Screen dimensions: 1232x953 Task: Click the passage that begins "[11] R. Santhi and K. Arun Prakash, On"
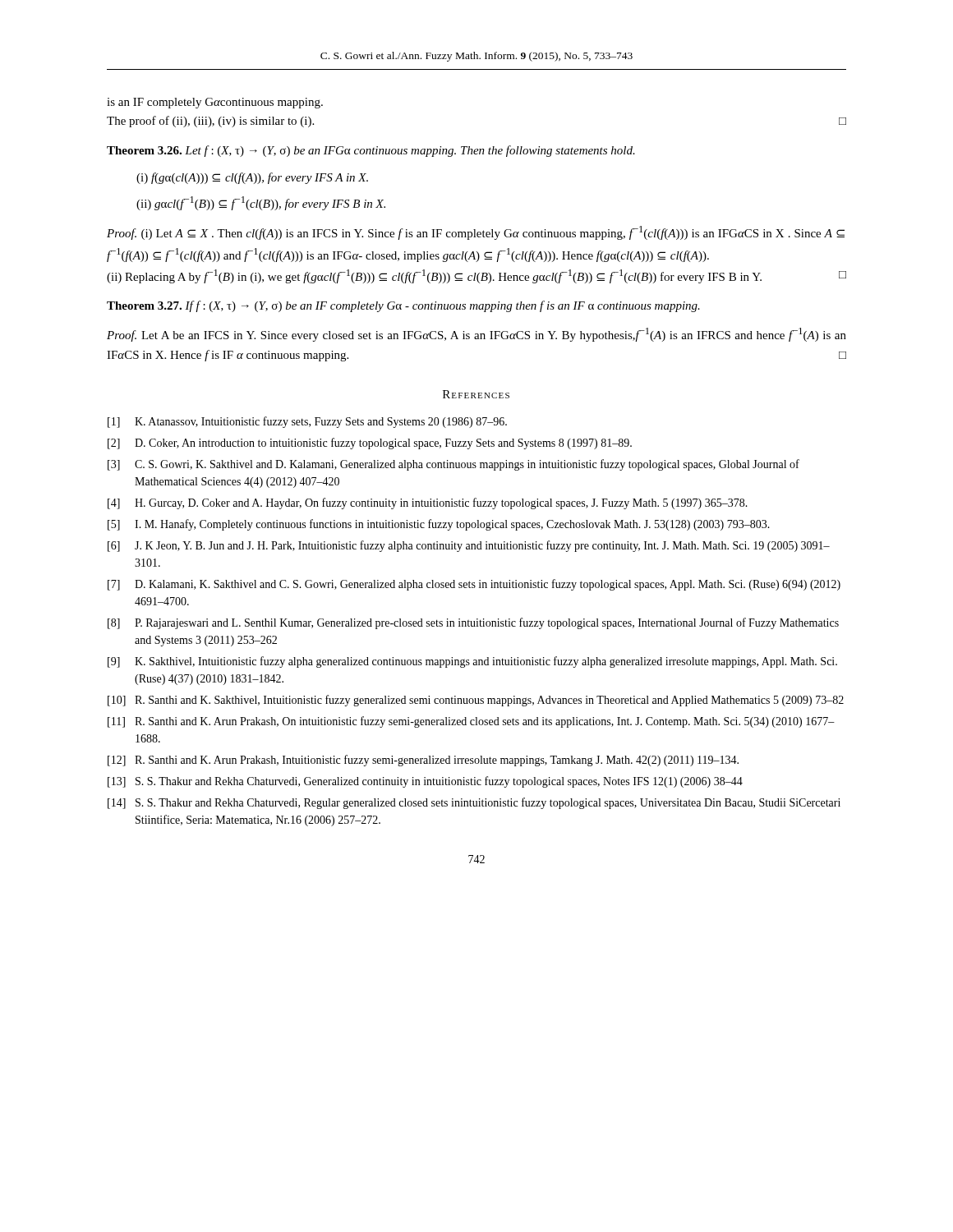(476, 730)
